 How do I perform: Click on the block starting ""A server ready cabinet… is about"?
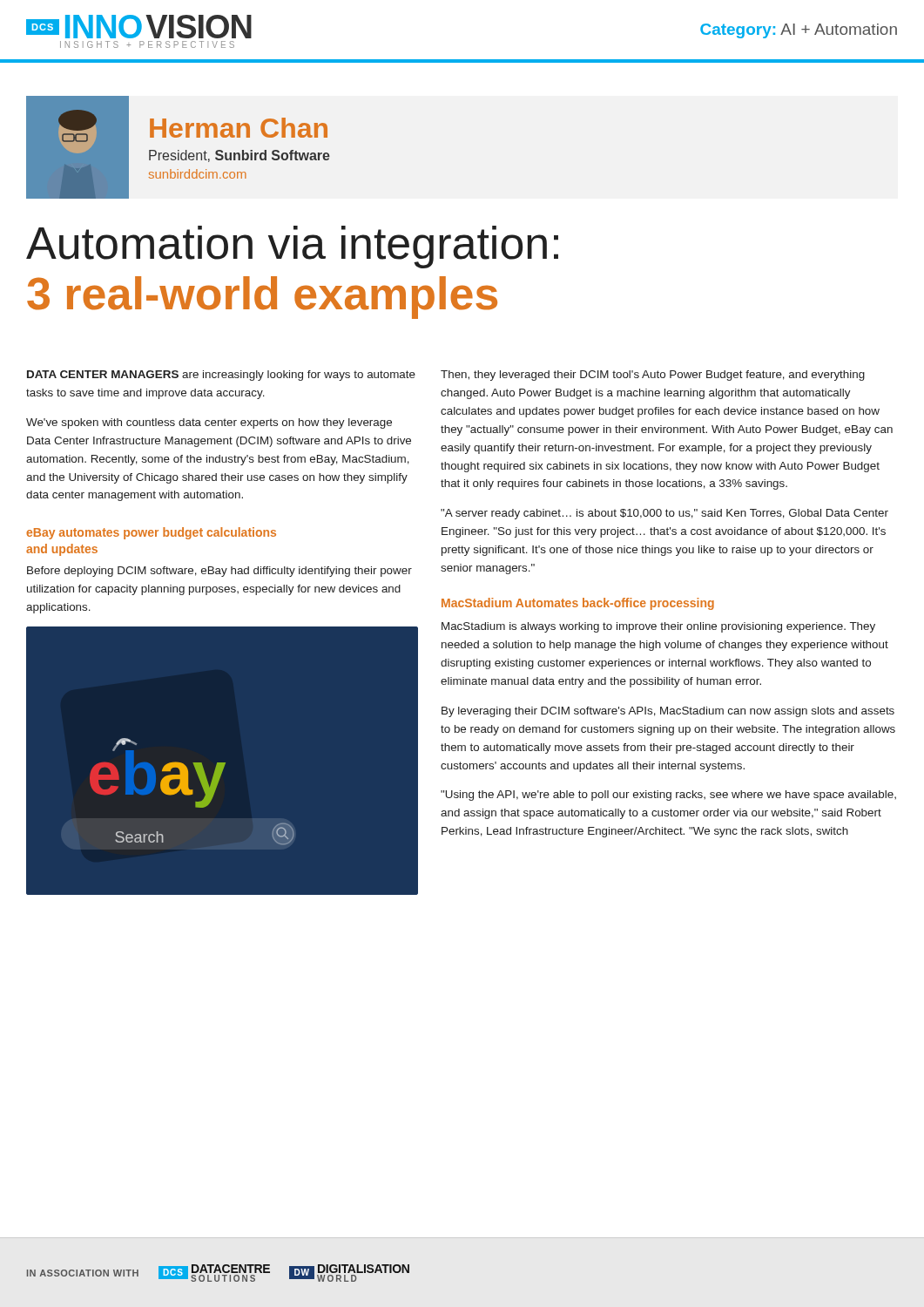(664, 540)
